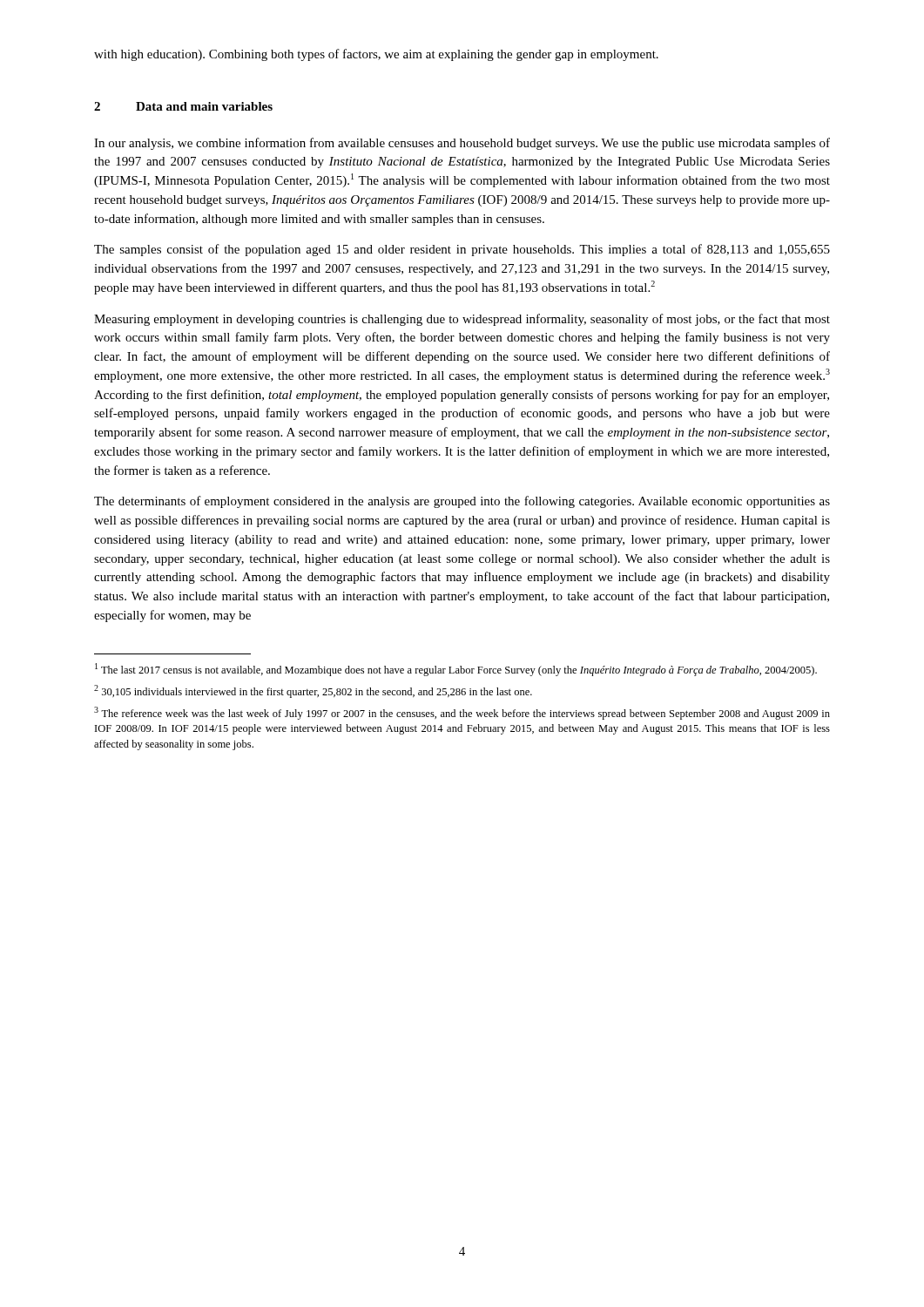Locate the text starting "The determinants of employment considered"

tap(462, 559)
